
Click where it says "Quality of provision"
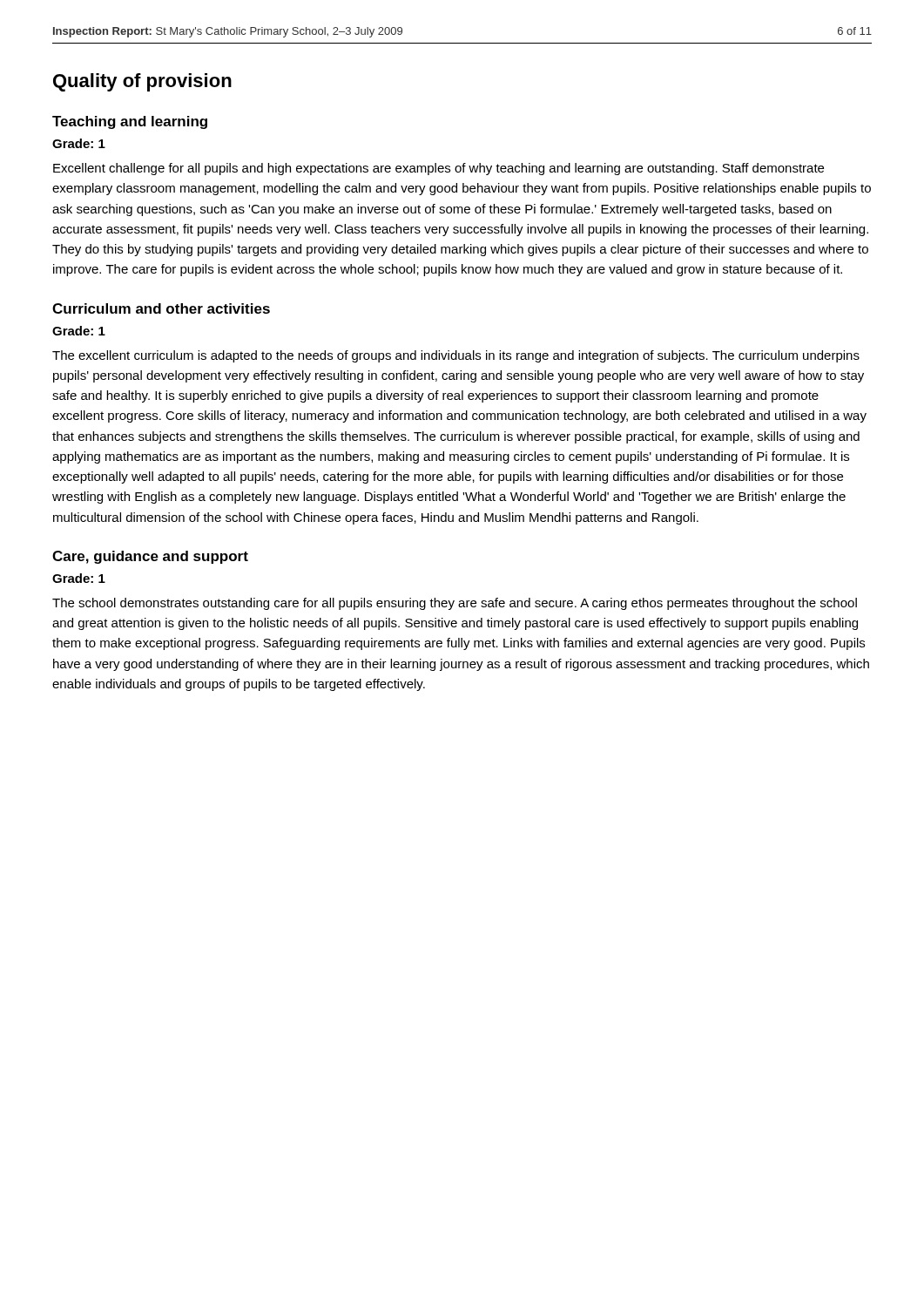pos(142,81)
